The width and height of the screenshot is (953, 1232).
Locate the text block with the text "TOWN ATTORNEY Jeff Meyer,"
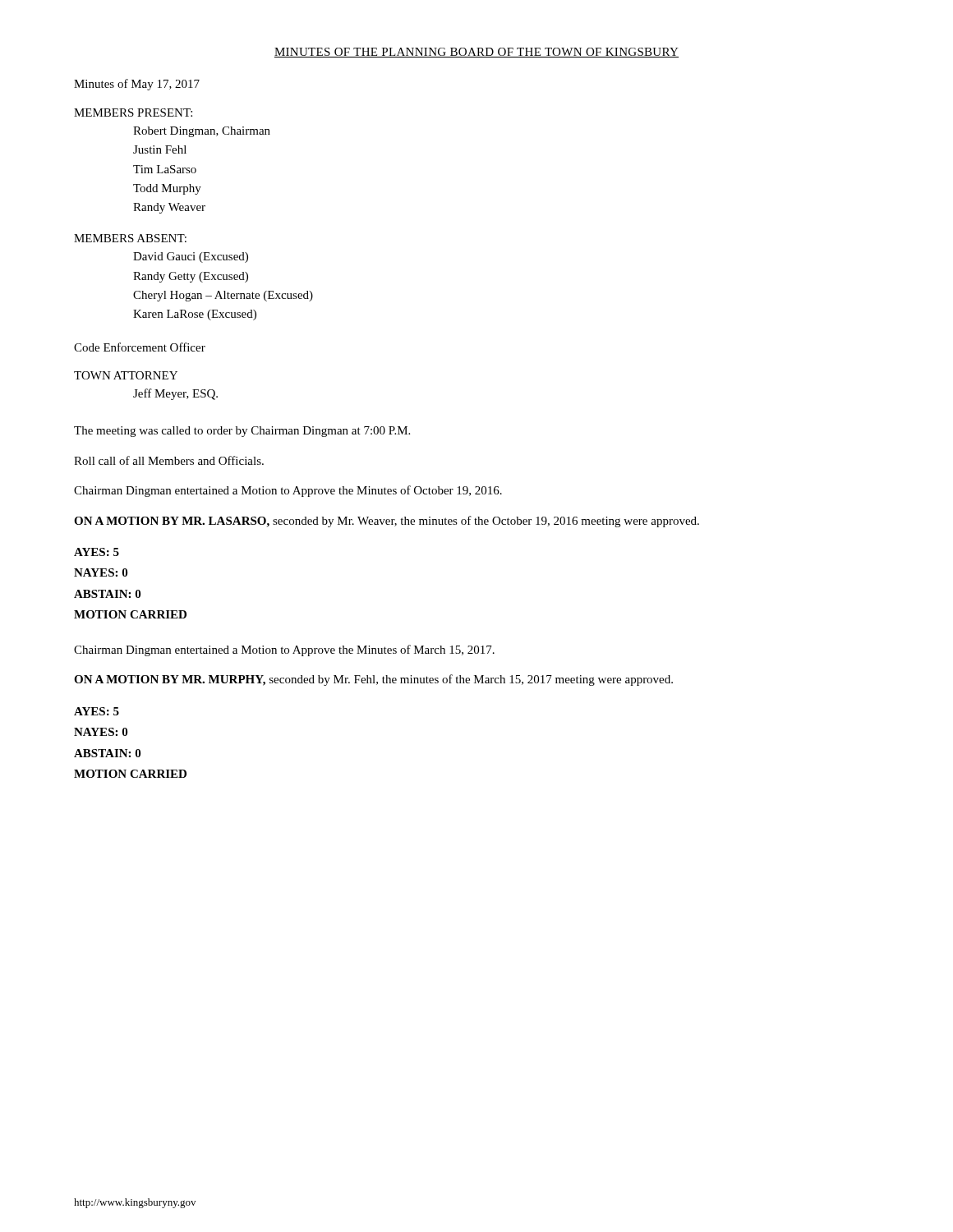click(126, 375)
